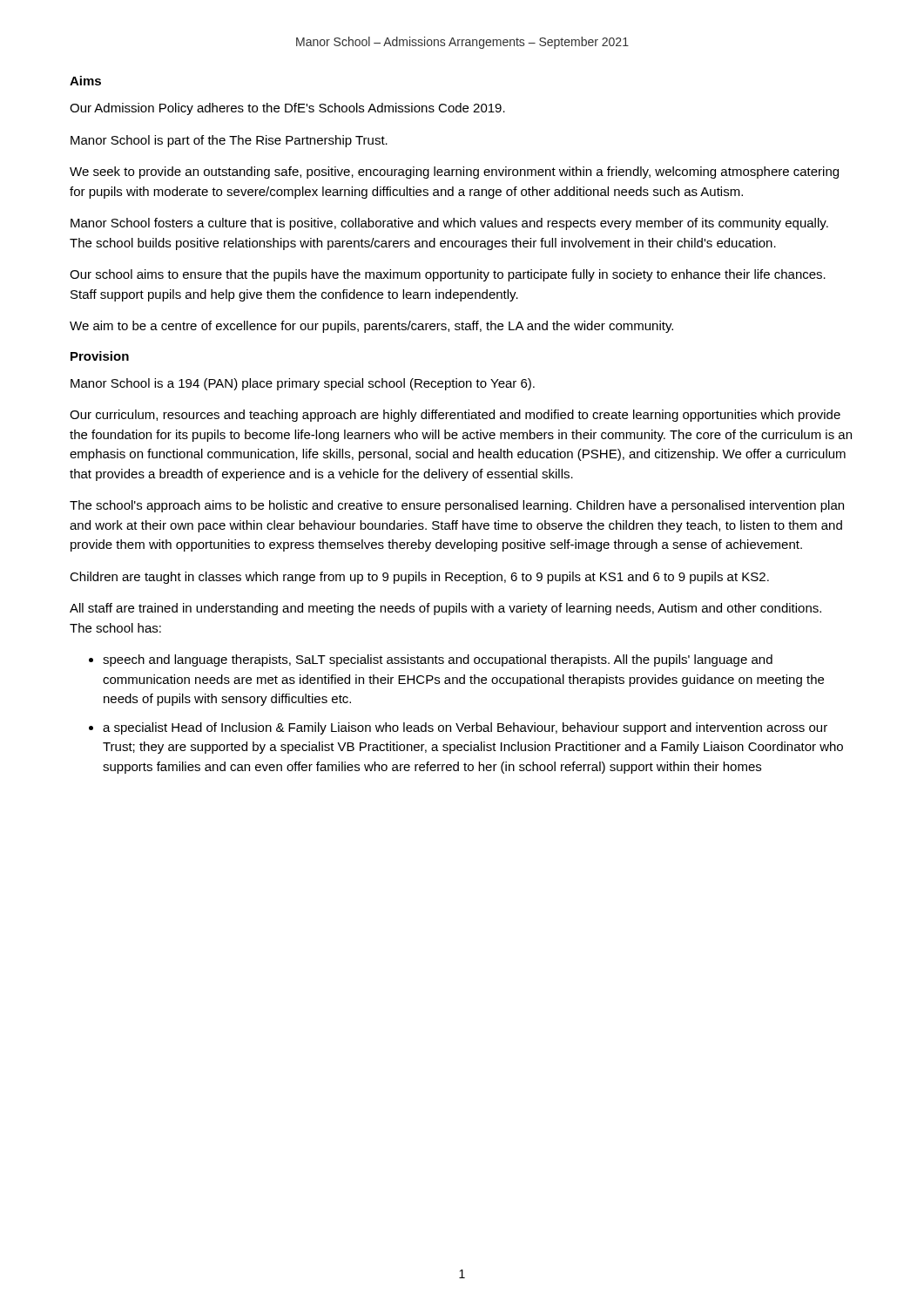Point to the passage starting "speech and language therapists, SaLT specialist assistants"
924x1307 pixels.
[x=479, y=679]
